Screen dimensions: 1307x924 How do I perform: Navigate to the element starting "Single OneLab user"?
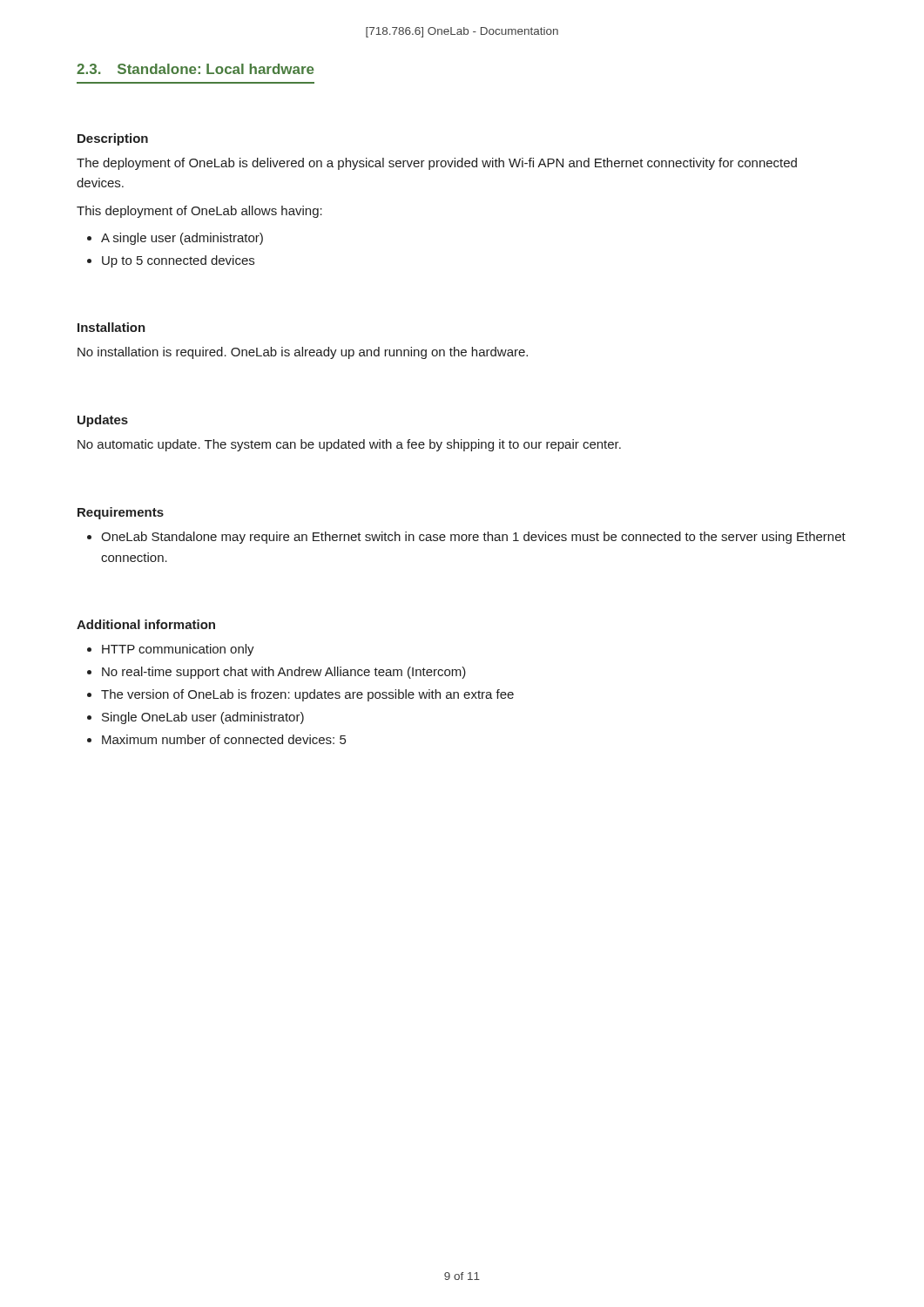203,717
